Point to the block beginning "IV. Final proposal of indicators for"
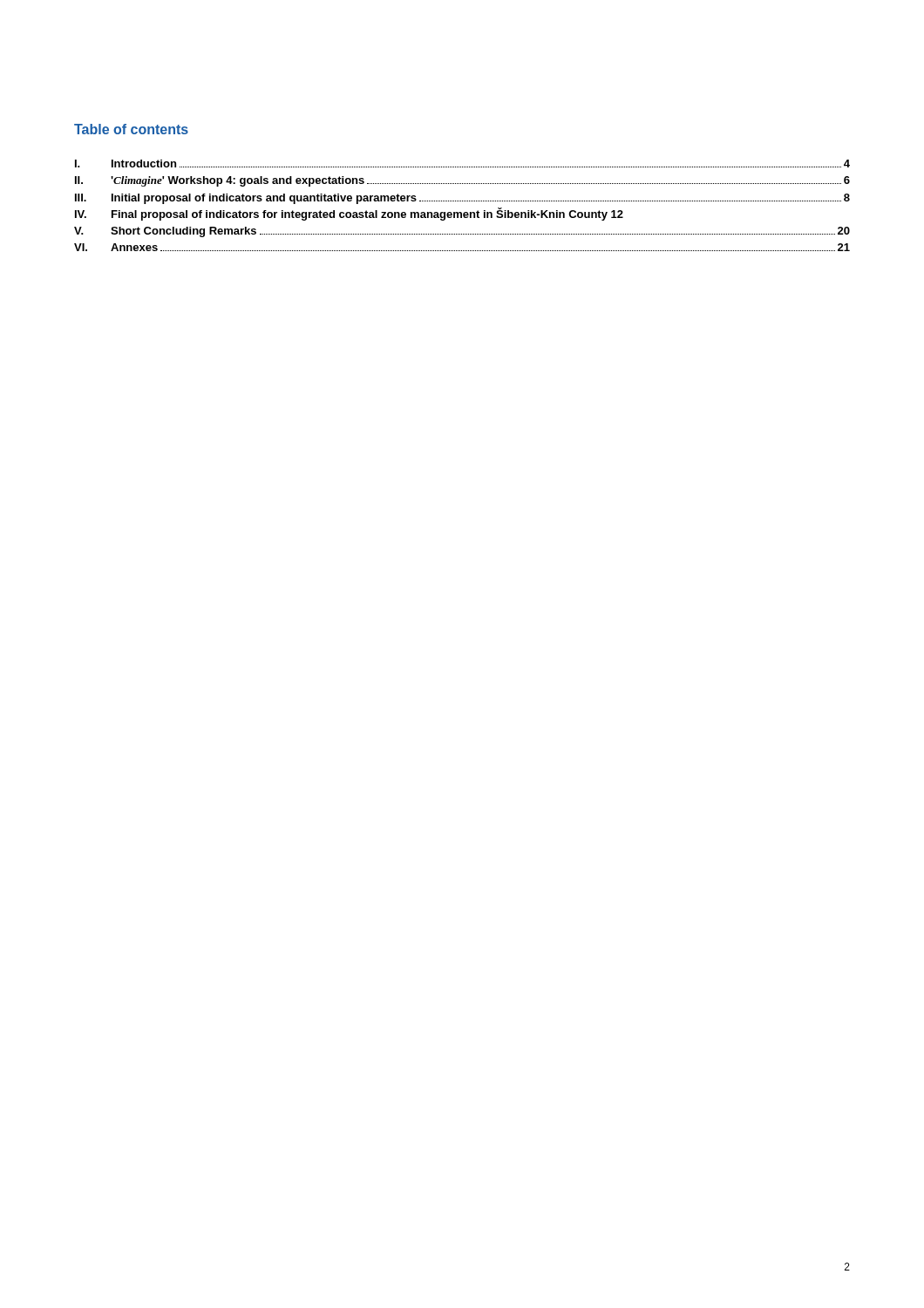The image size is (924, 1308). point(462,214)
